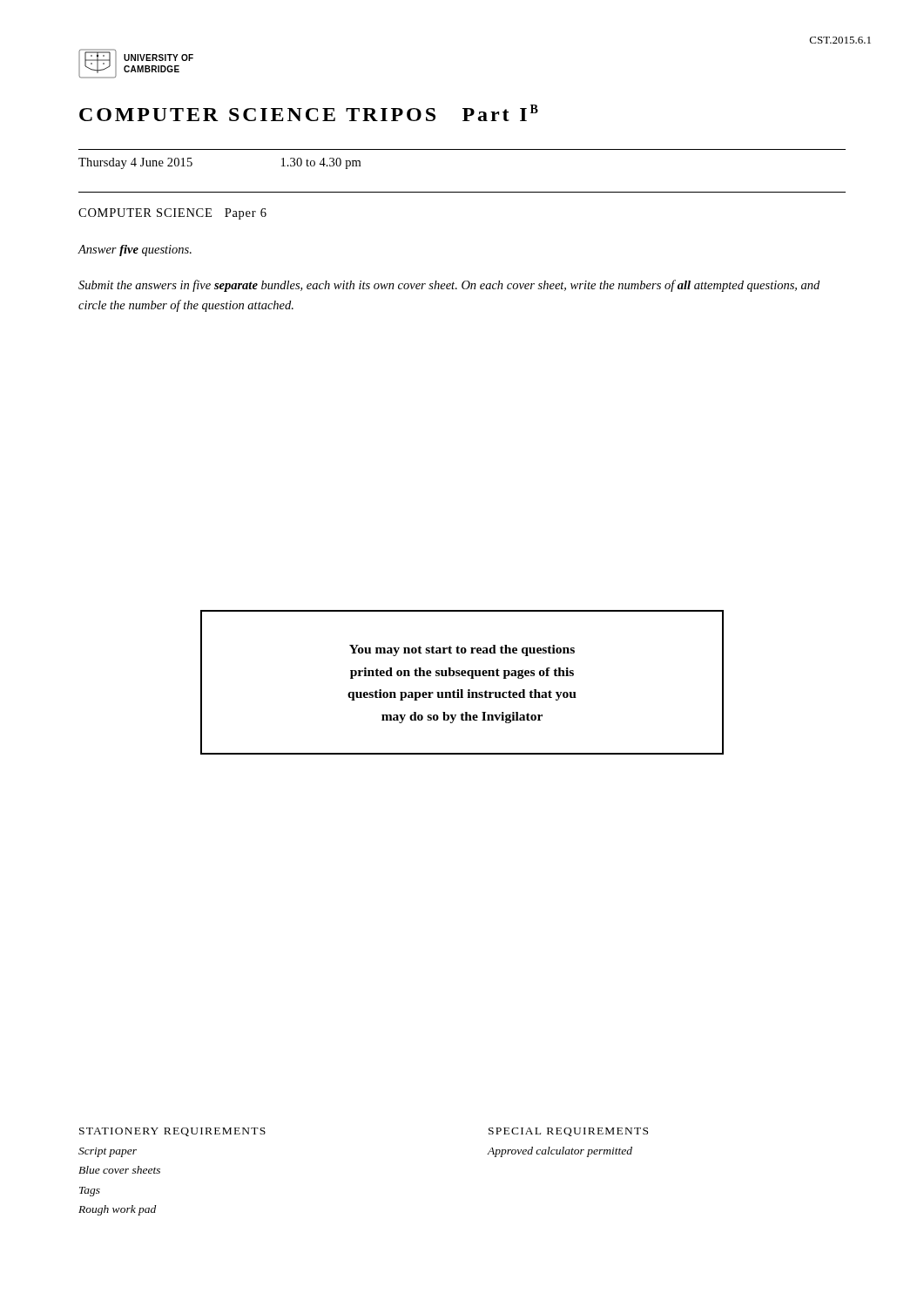Find the text block starting "Thursday 4 June 20151.30 to 4.30"
Image resolution: width=924 pixels, height=1307 pixels.
tap(135, 163)
